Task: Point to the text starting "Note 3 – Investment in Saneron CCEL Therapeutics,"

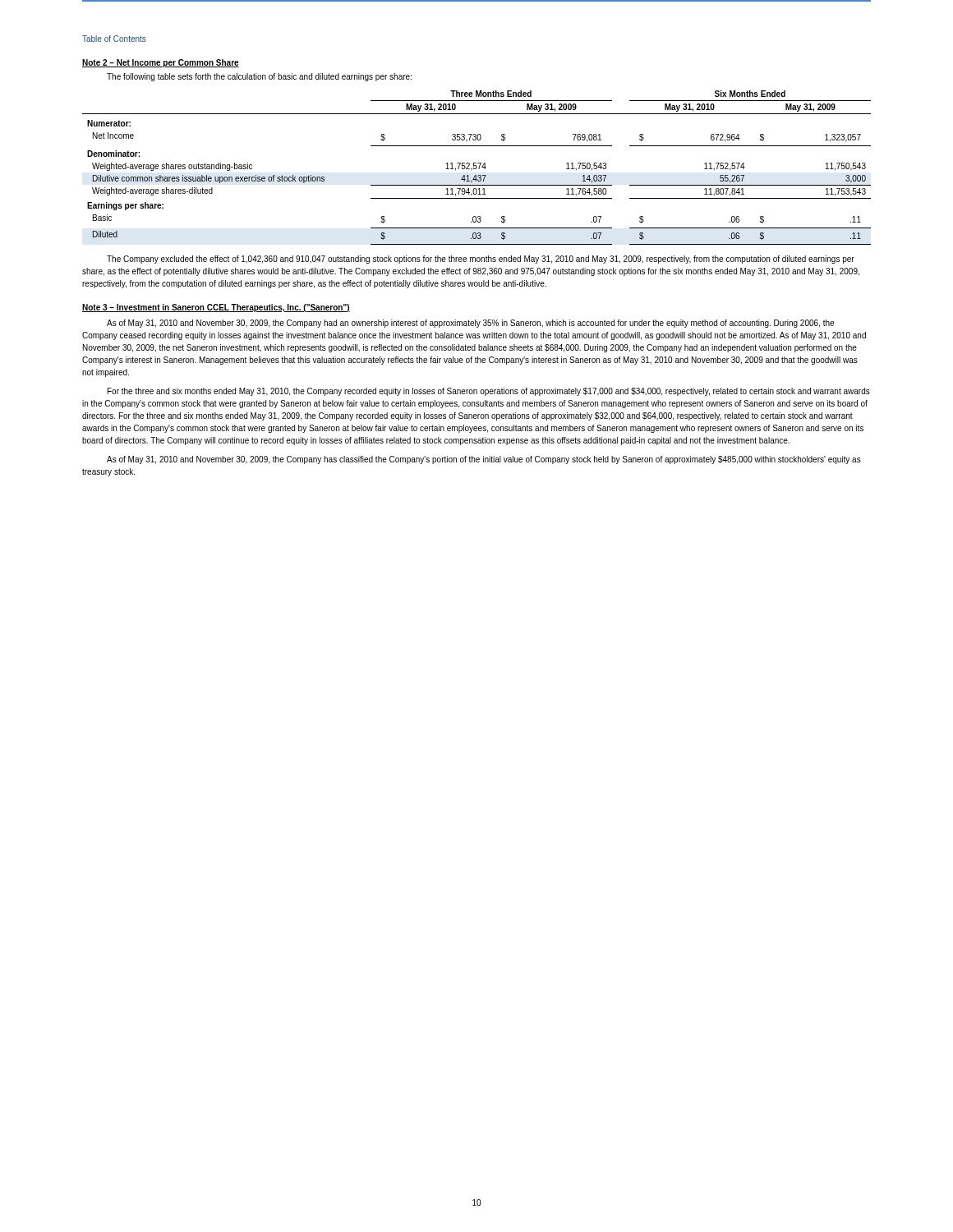Action: (x=216, y=308)
